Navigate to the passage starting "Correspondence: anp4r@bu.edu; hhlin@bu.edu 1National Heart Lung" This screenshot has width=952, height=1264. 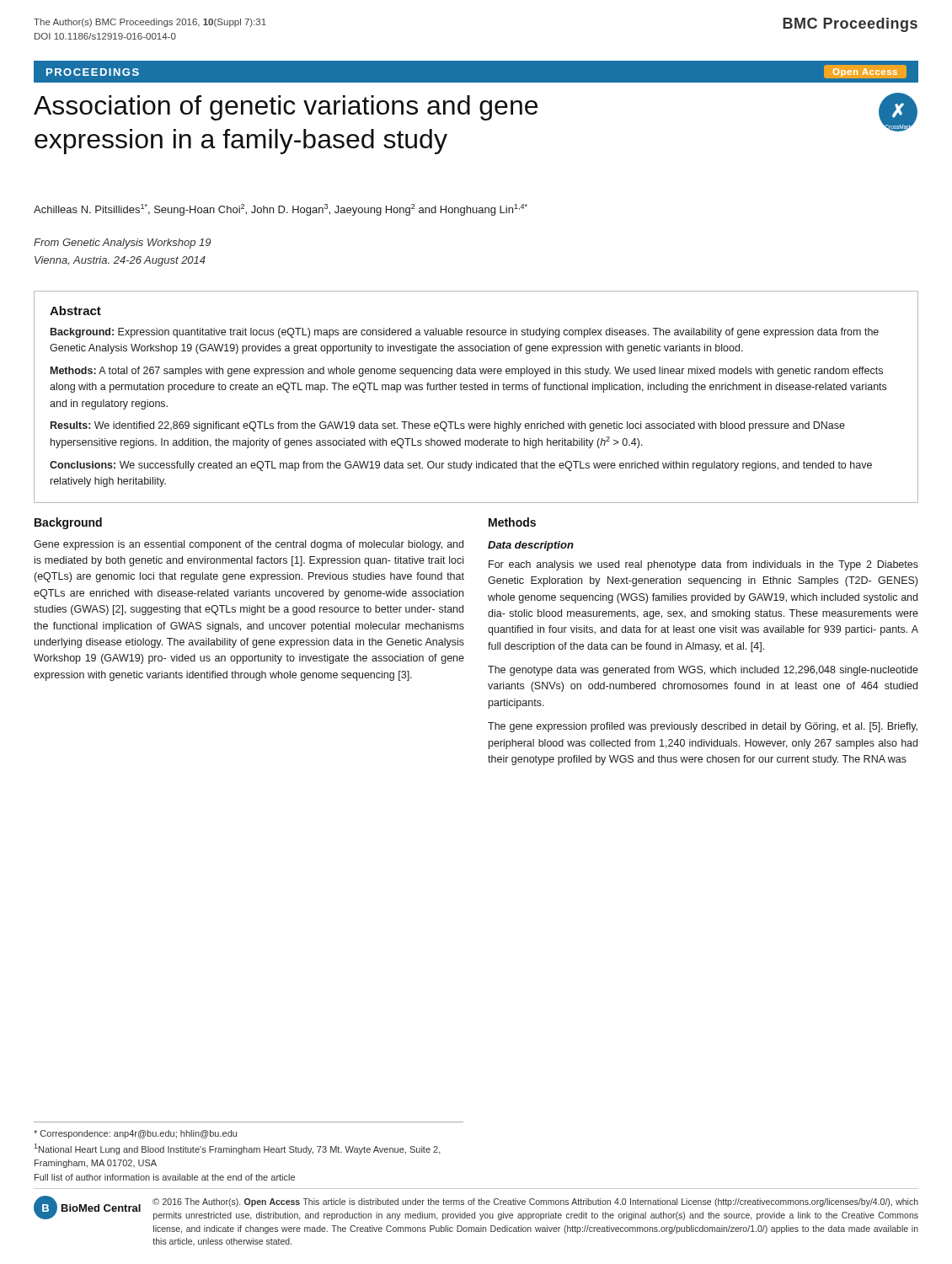[237, 1155]
